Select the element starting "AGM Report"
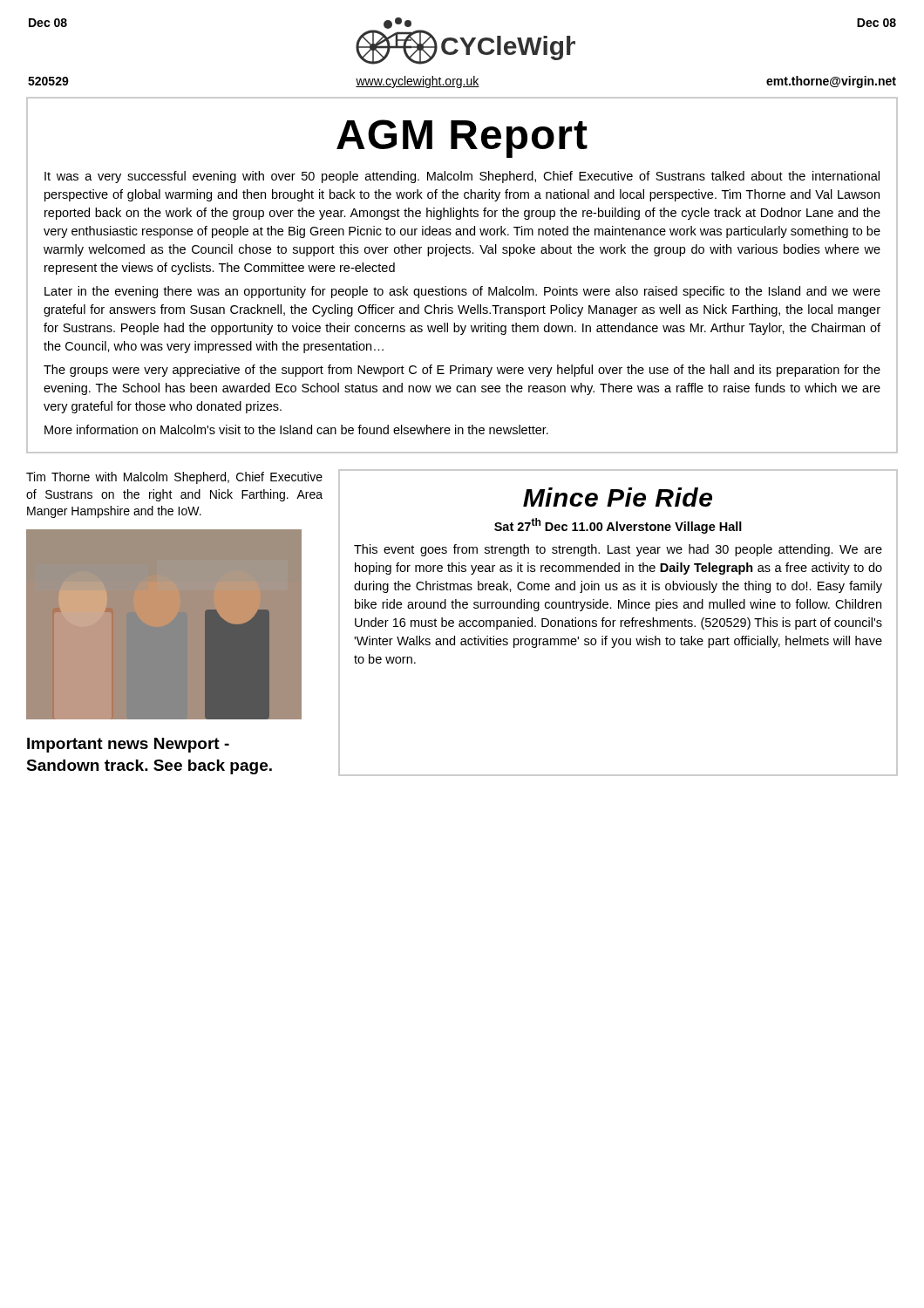This screenshot has height=1308, width=924. point(462,135)
